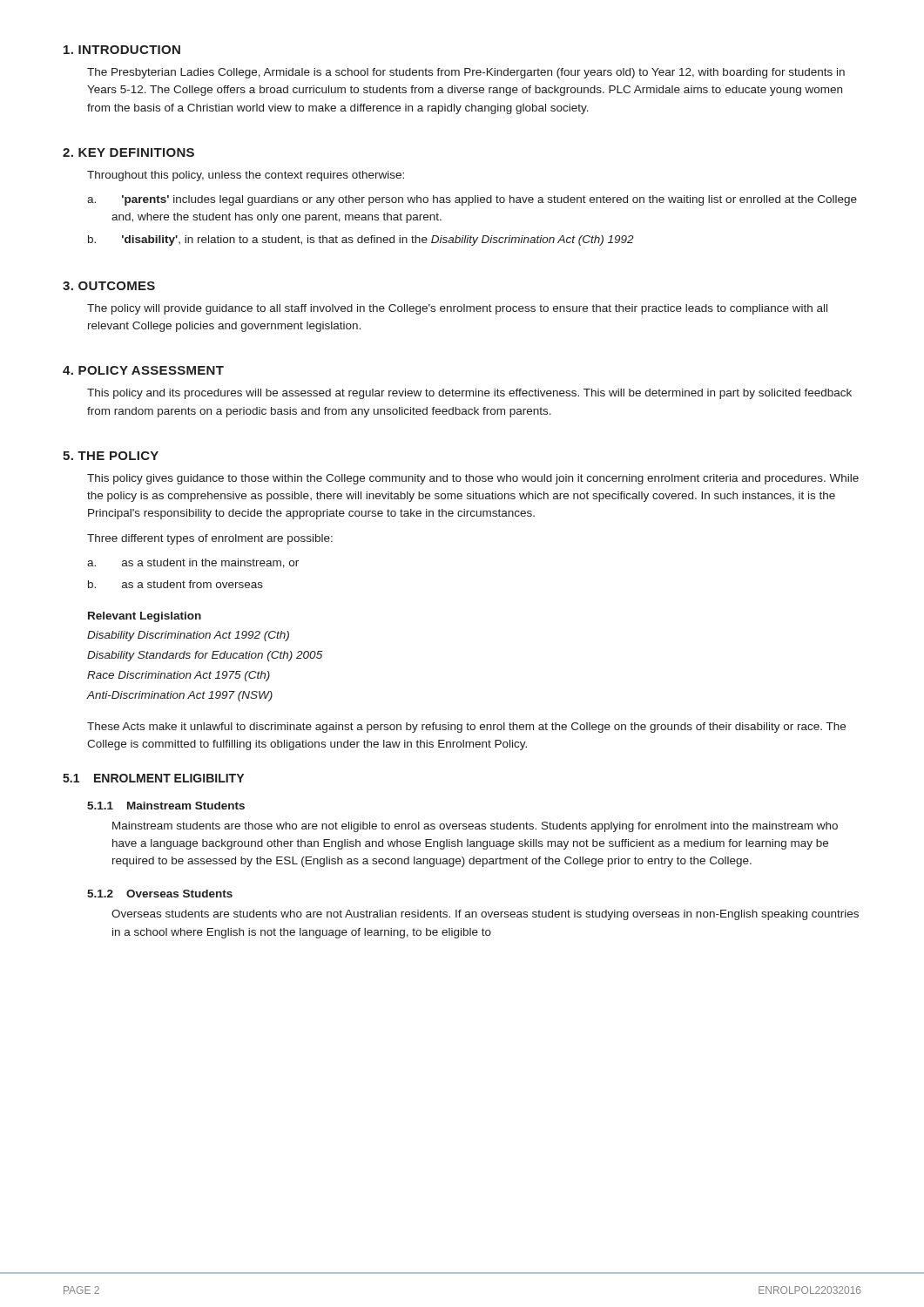The image size is (924, 1307).
Task: Find the text block starting "b. as a"
Action: (x=175, y=584)
